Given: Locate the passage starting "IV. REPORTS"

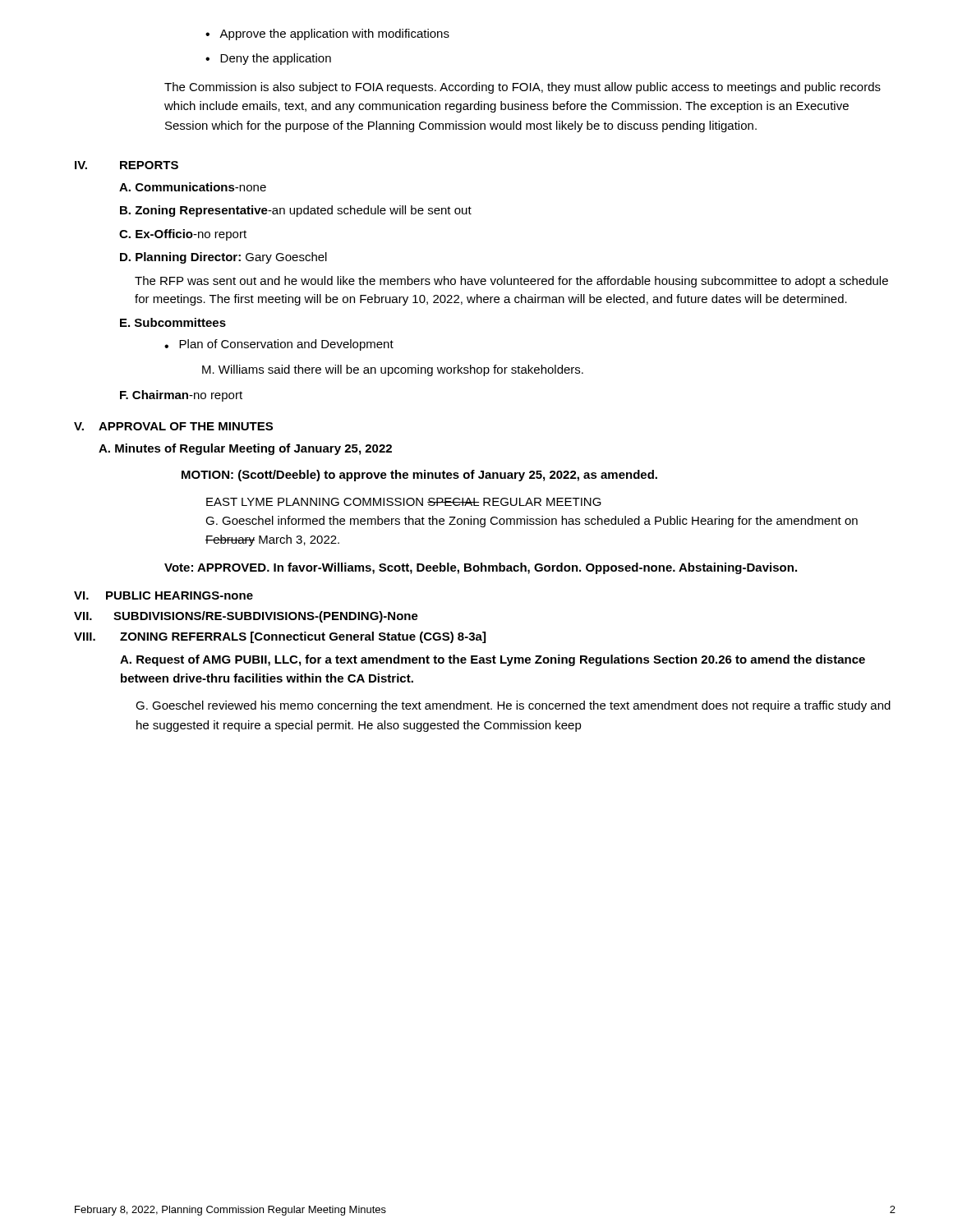Looking at the screenshot, I should (126, 164).
